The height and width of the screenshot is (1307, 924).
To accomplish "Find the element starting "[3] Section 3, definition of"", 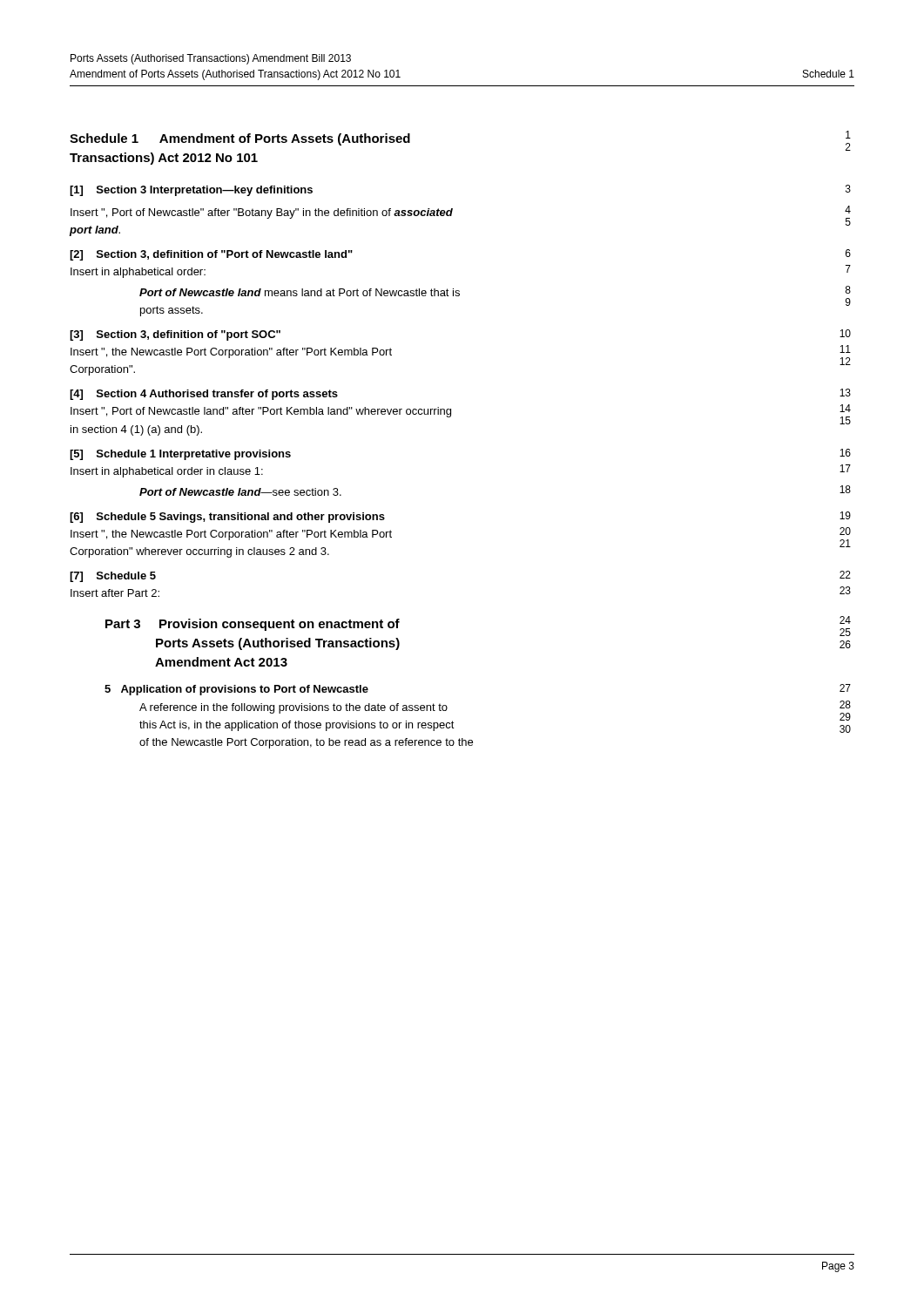I will pos(175,334).
